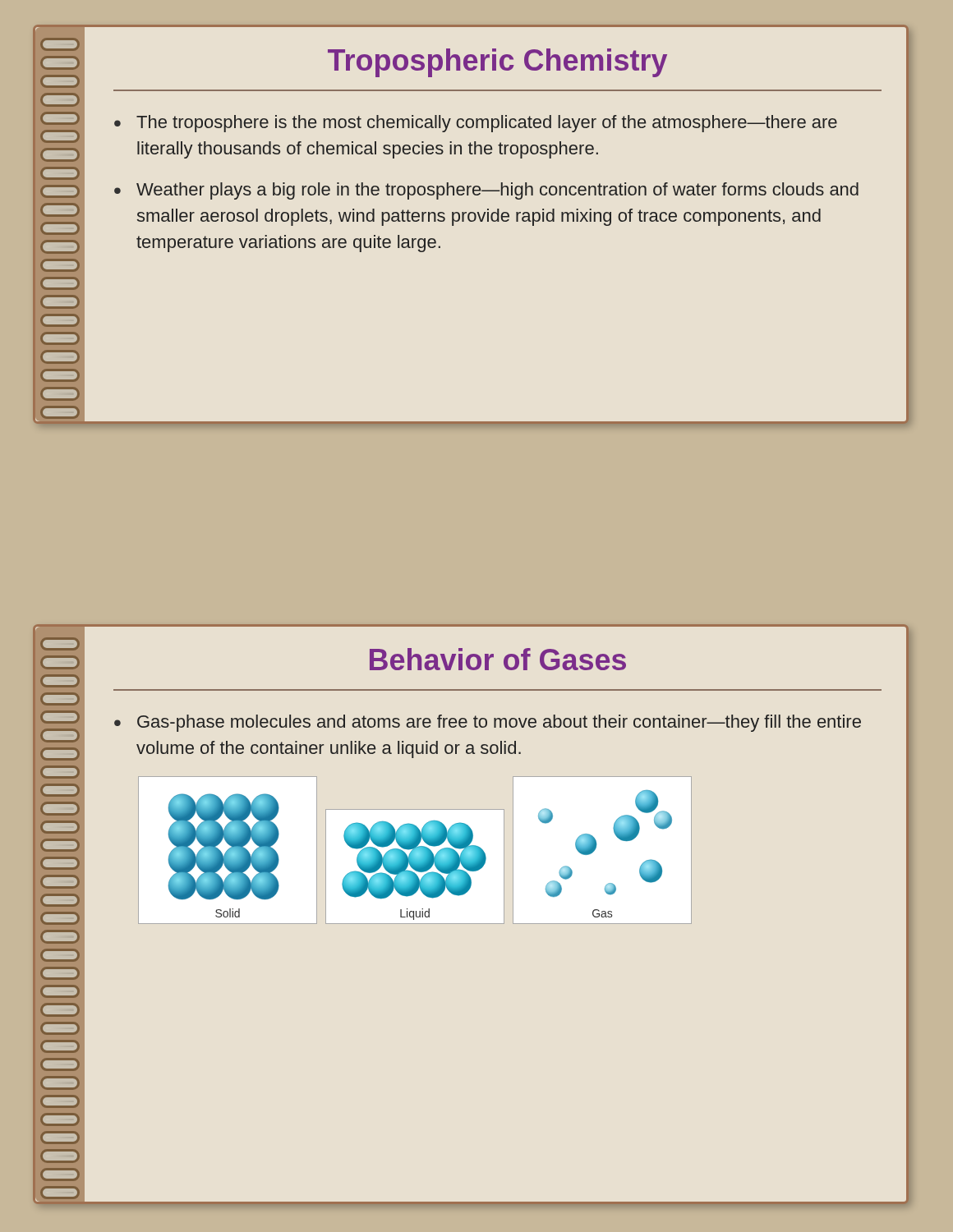Locate the text "Tropospheric Chemistry"
Viewport: 953px width, 1232px height.
(497, 60)
